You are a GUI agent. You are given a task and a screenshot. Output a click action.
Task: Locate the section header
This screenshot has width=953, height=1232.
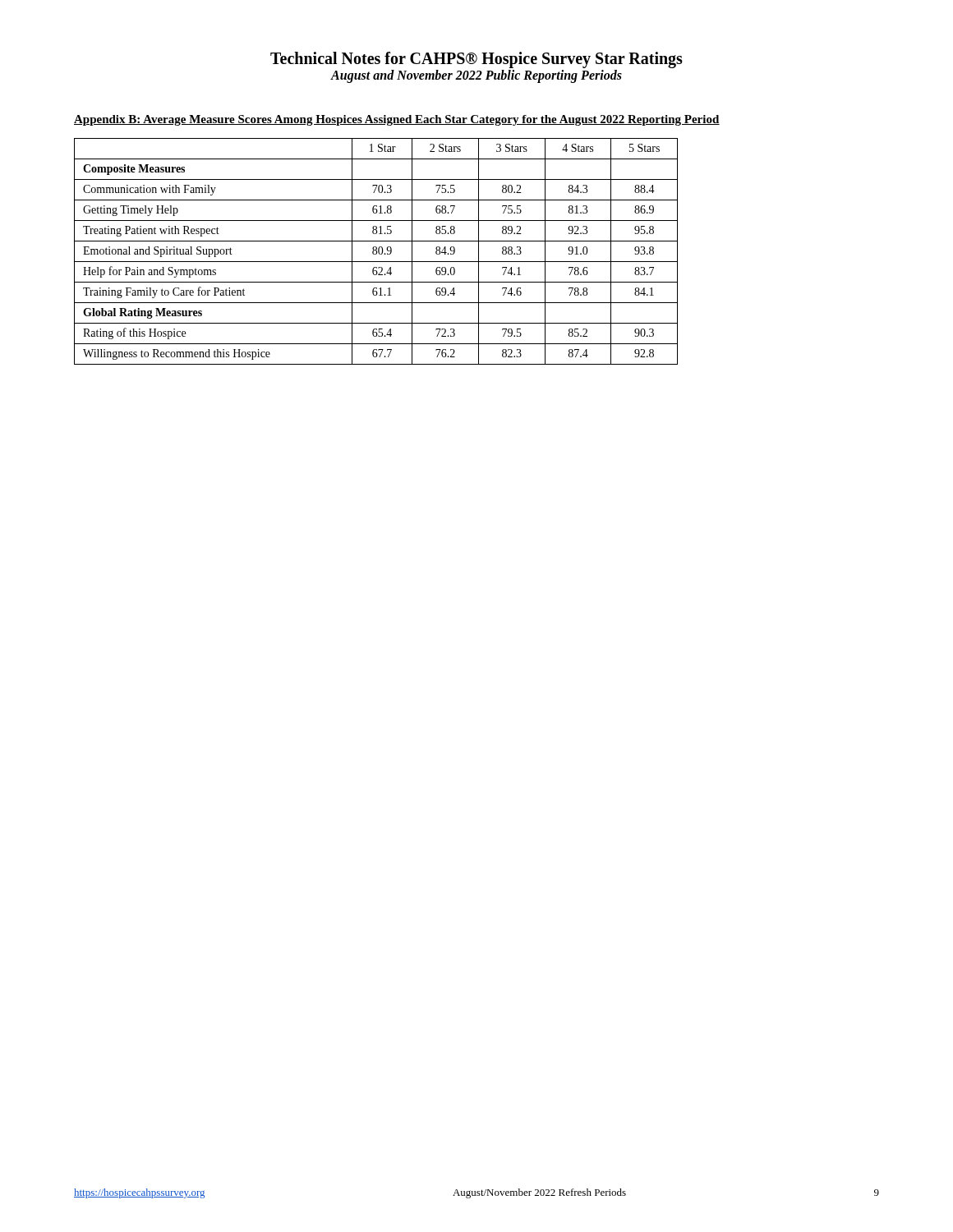pos(476,120)
